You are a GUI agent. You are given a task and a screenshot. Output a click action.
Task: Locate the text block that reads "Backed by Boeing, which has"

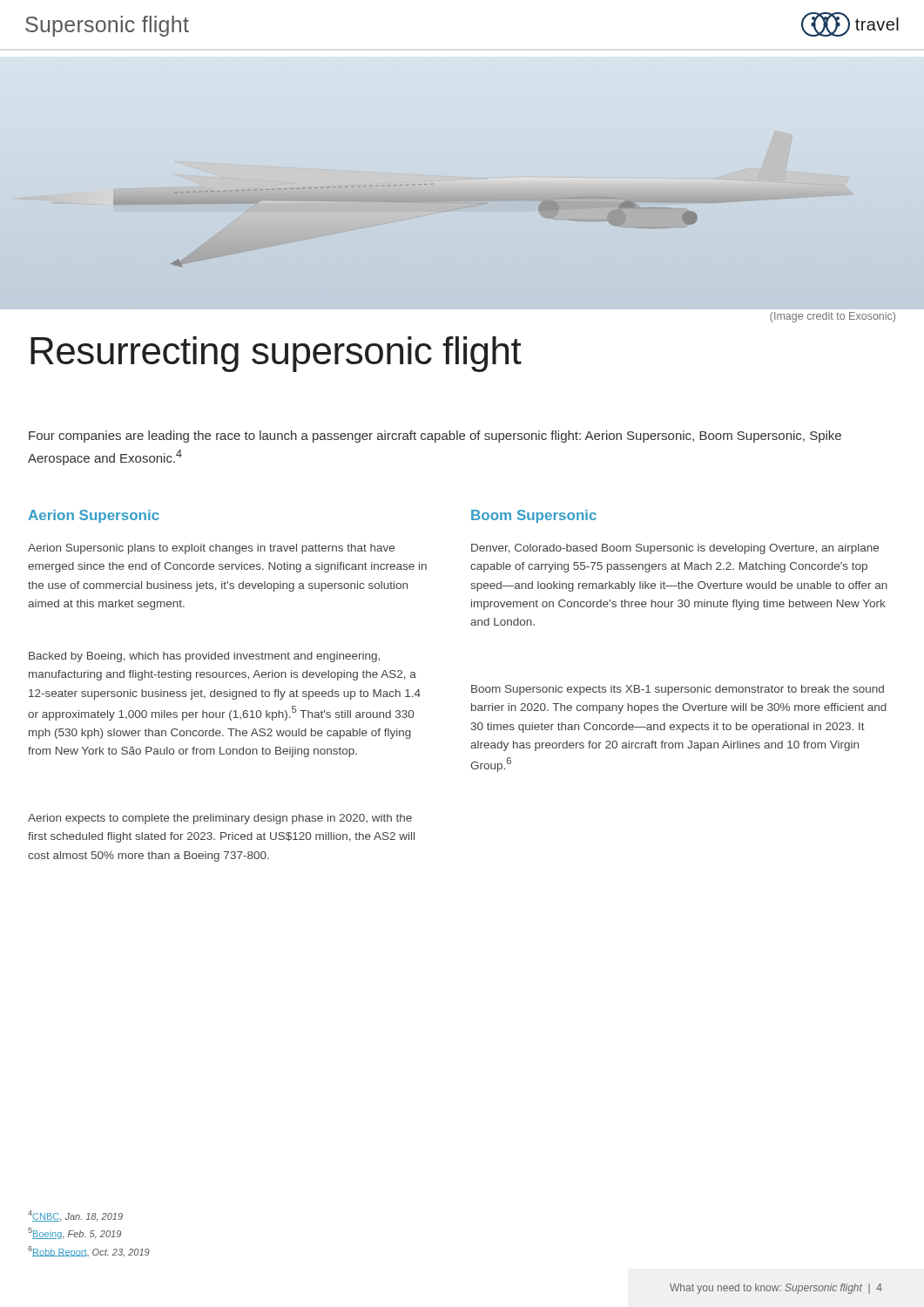[x=224, y=703]
